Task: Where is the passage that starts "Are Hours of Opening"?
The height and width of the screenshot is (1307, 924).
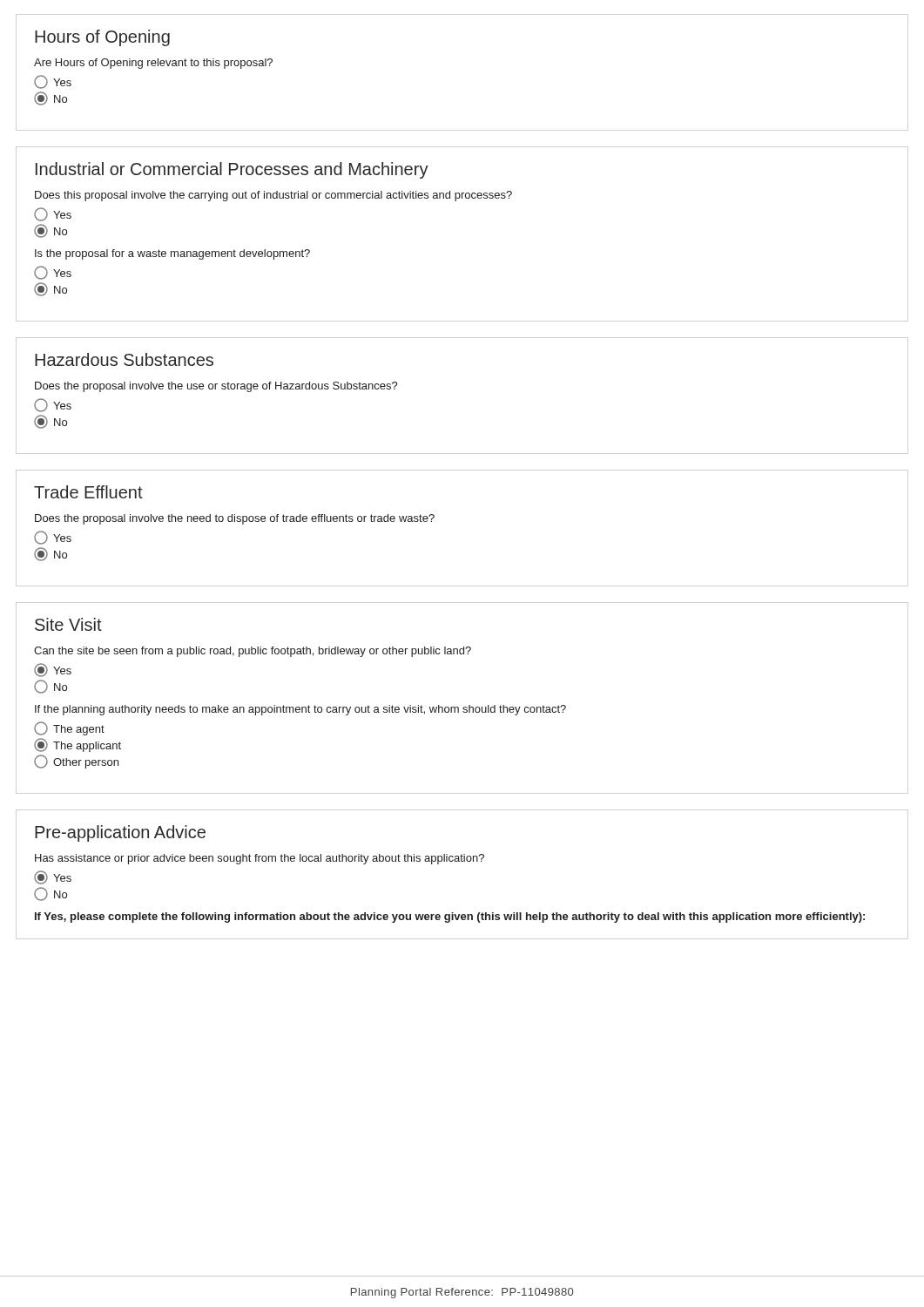Action: (154, 62)
